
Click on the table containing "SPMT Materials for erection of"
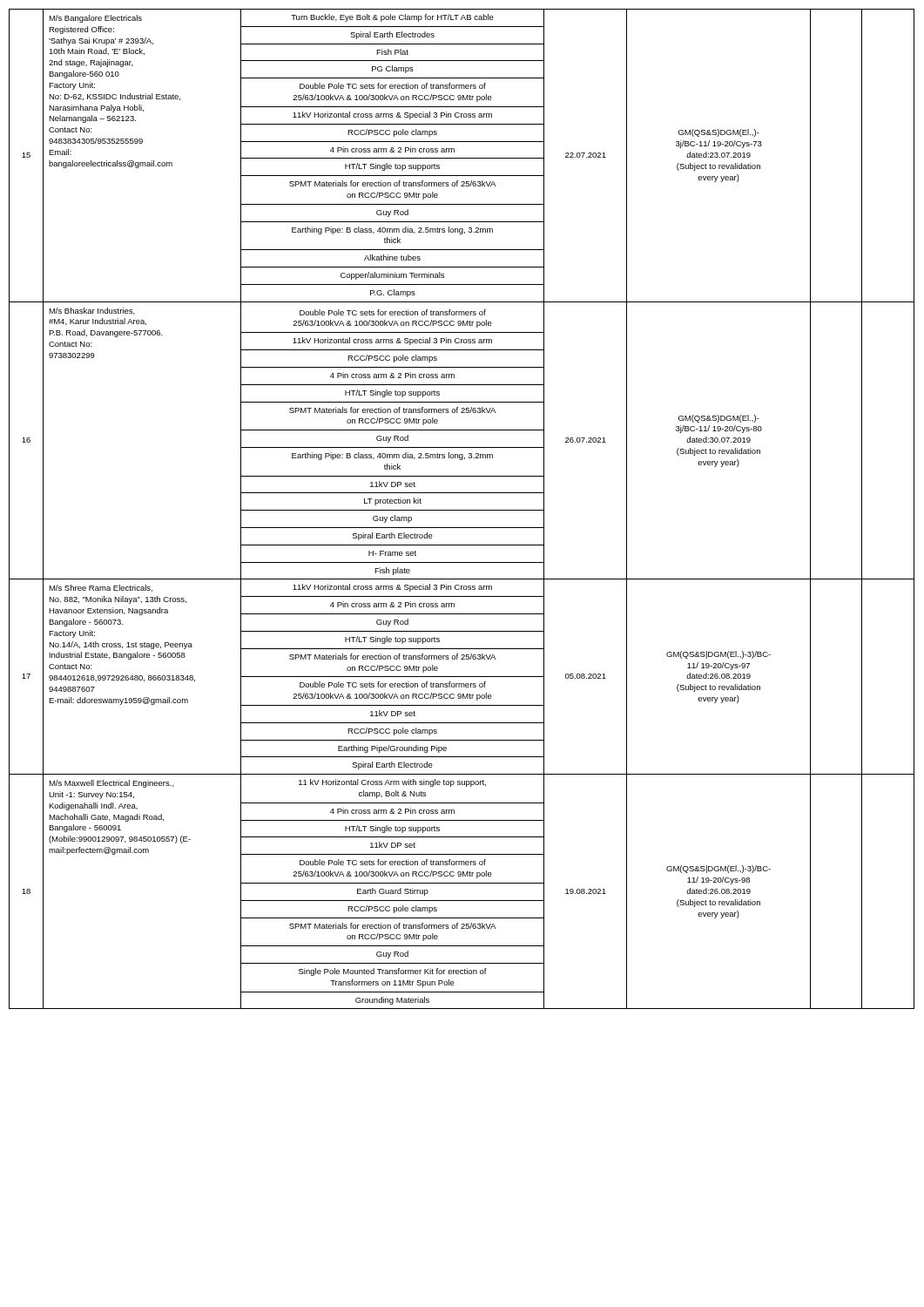coord(462,509)
